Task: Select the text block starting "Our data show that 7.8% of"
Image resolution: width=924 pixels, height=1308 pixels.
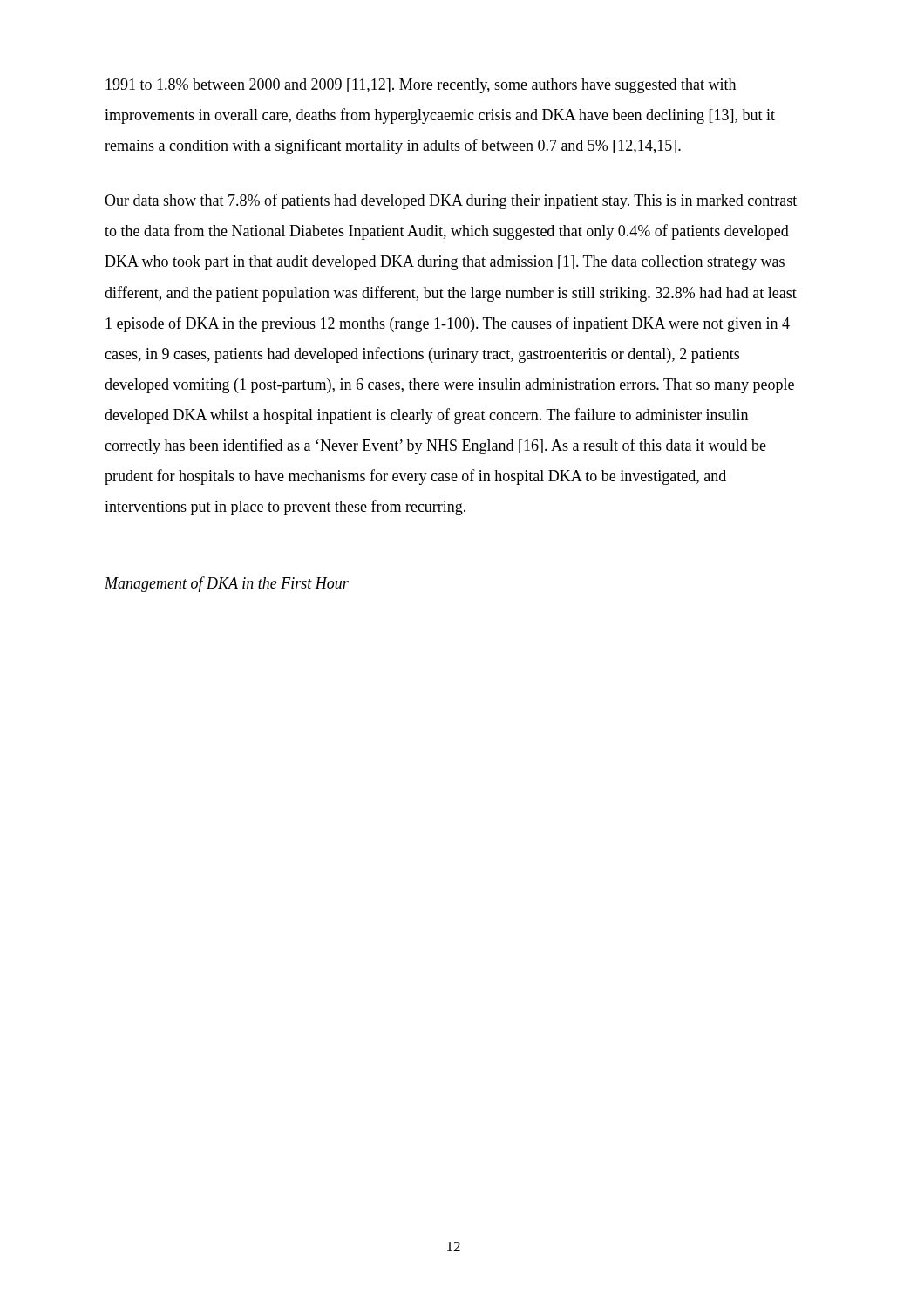Action: pyautogui.click(x=451, y=354)
